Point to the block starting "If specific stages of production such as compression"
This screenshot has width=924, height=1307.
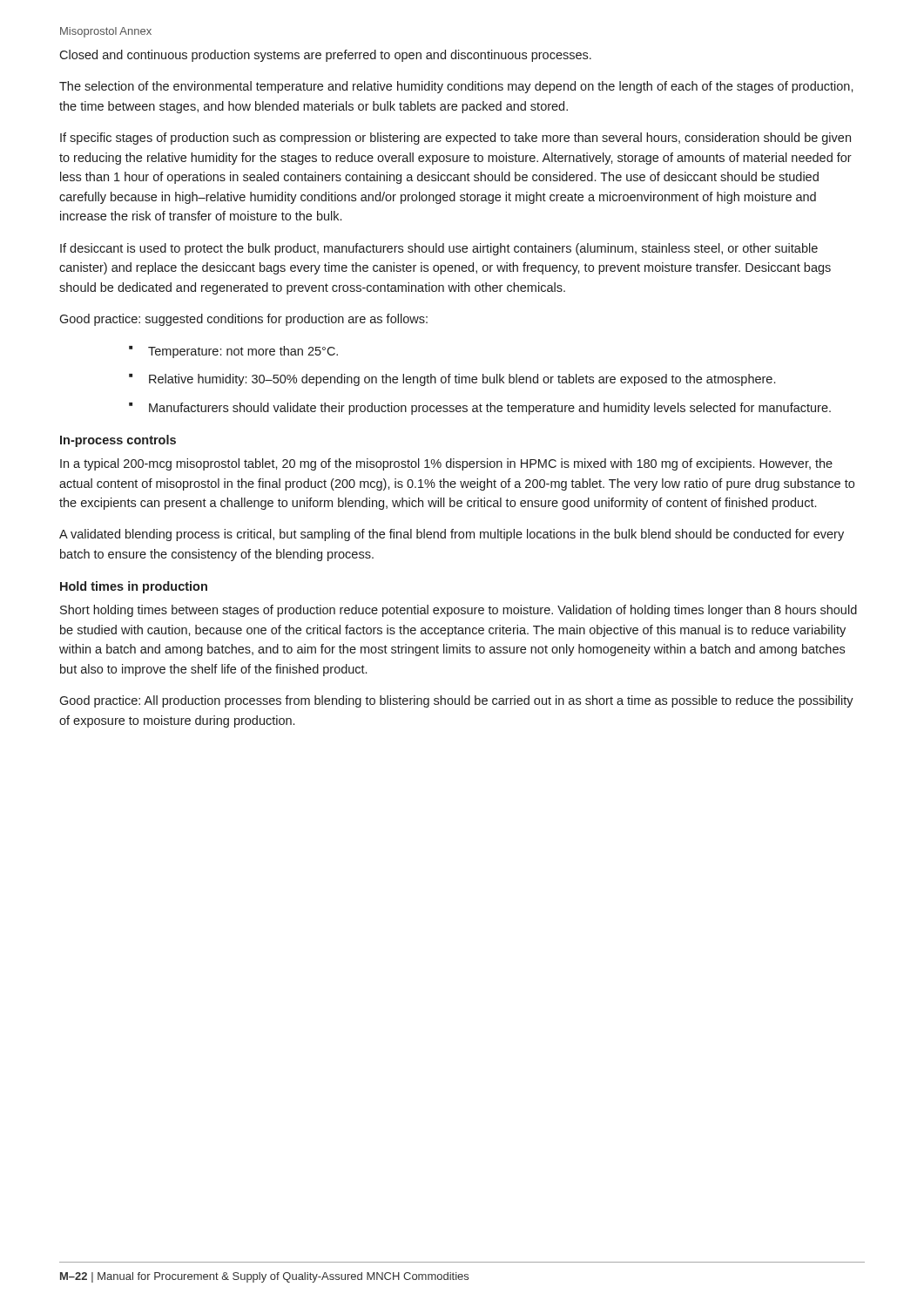tap(462, 177)
